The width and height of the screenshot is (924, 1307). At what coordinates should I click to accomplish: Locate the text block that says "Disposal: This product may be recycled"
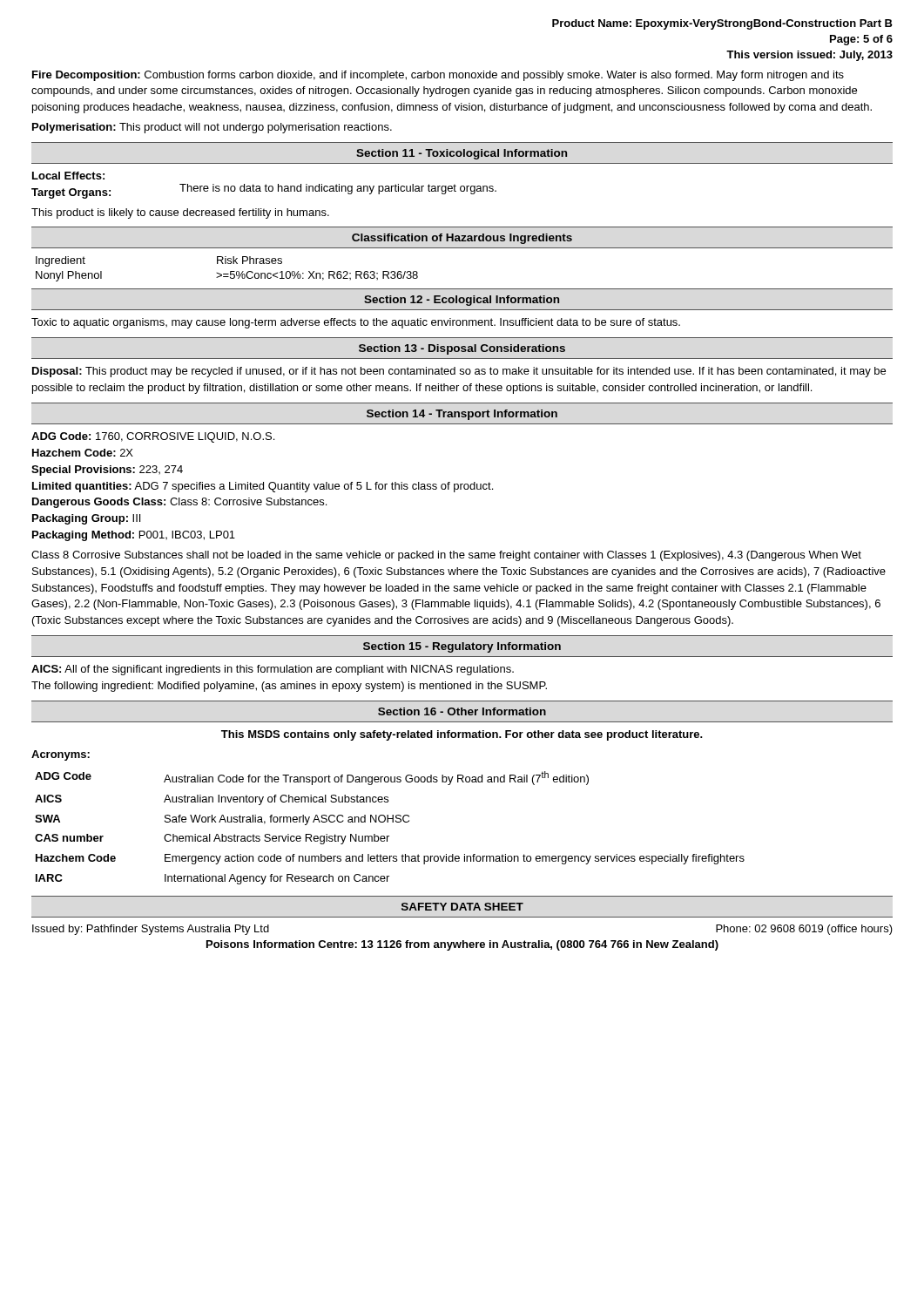pos(459,379)
